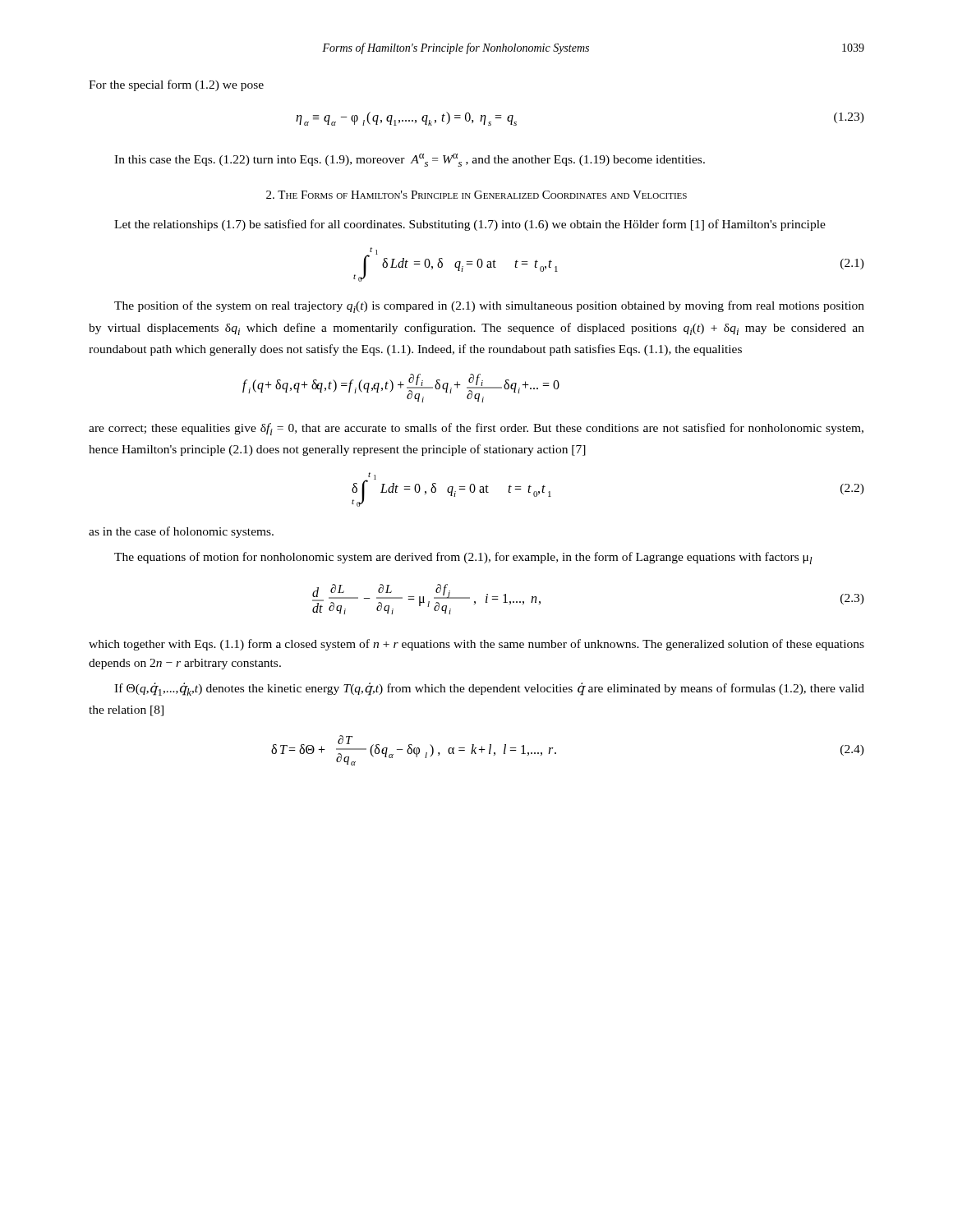The width and height of the screenshot is (953, 1232).
Task: Click the formula that begins "δ T = δΘ + ∂ T ∂"
Action: [568, 748]
